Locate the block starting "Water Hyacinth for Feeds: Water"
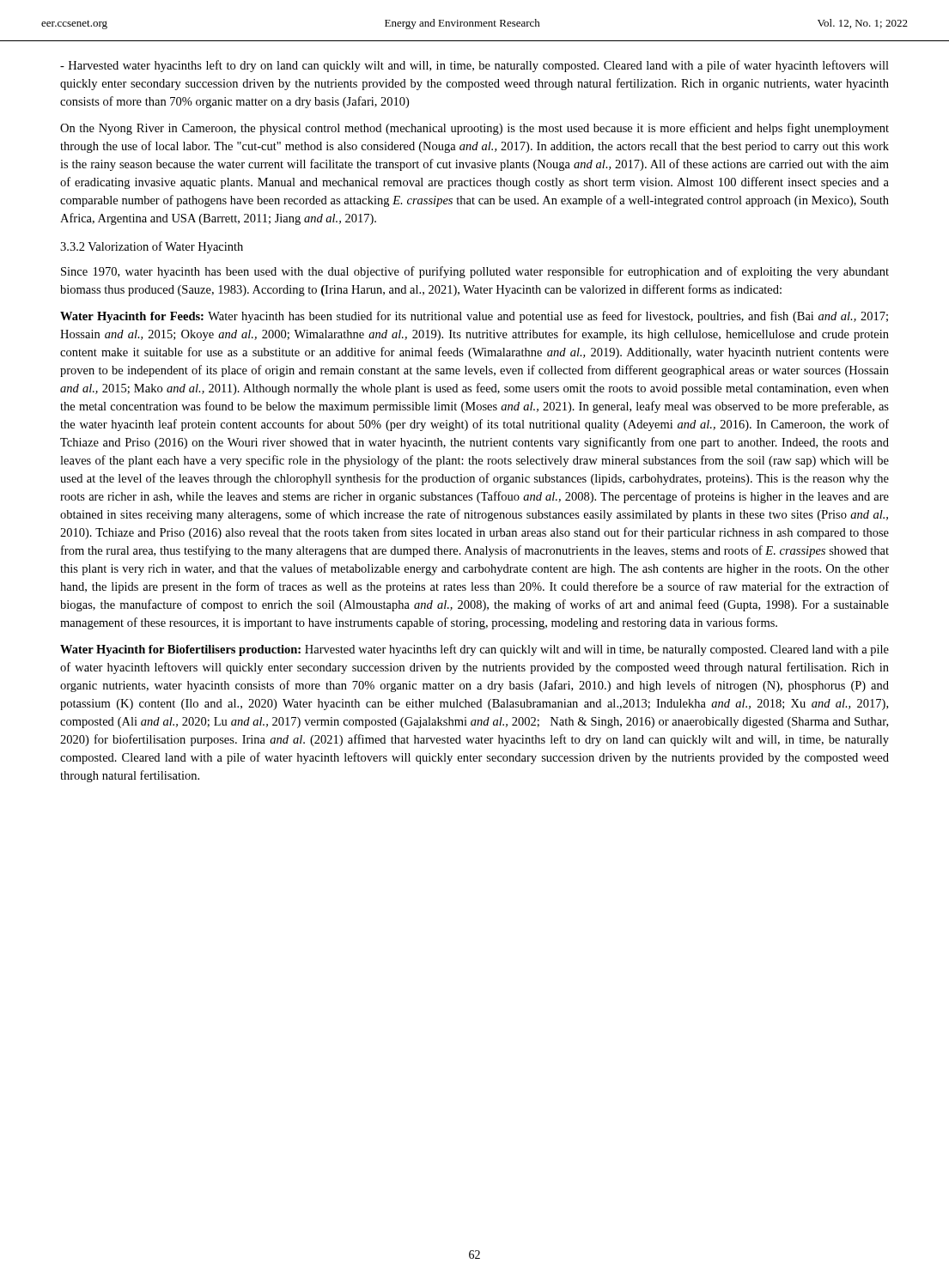 (474, 470)
